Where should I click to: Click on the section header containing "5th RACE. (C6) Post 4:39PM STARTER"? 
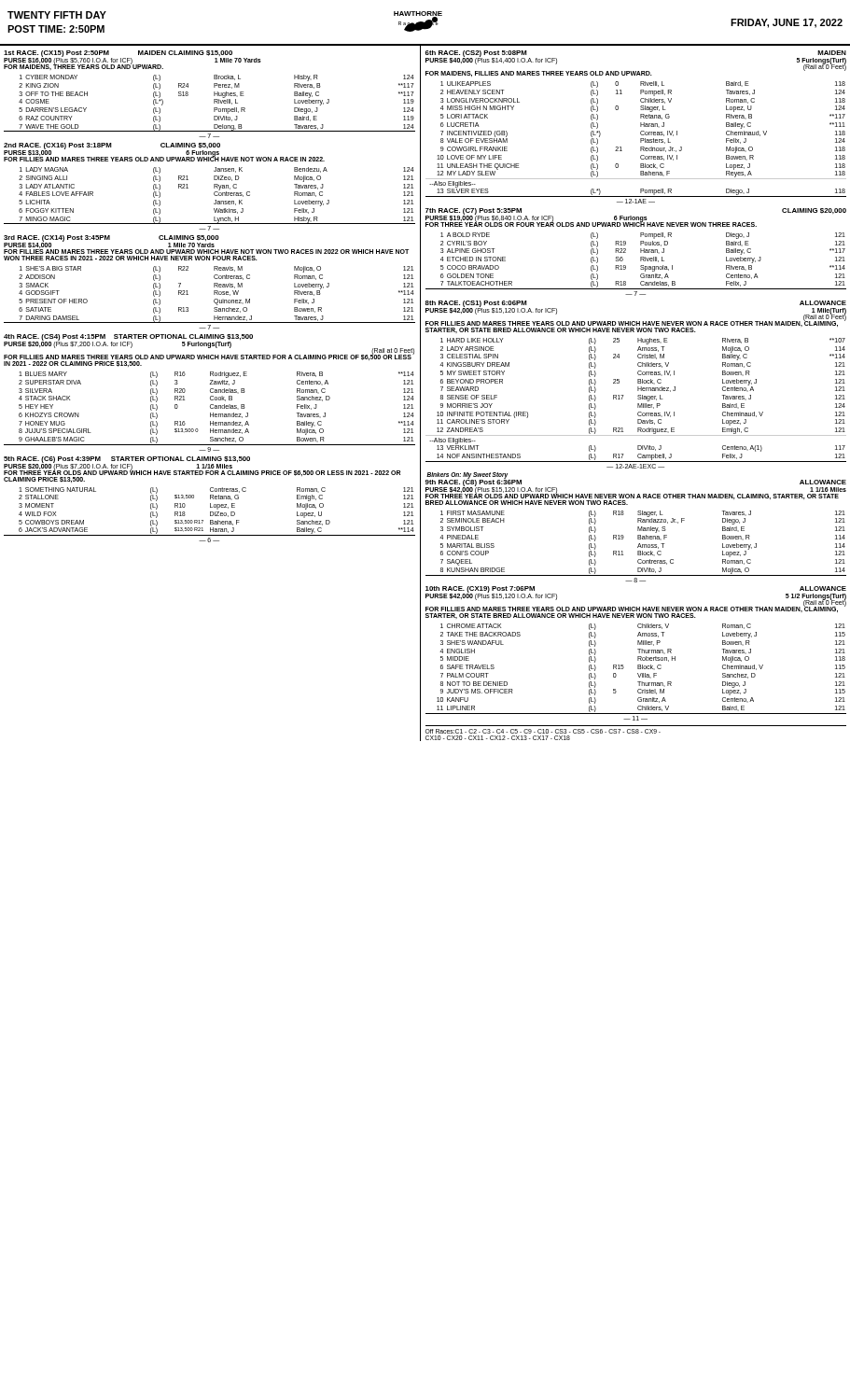[209, 468]
